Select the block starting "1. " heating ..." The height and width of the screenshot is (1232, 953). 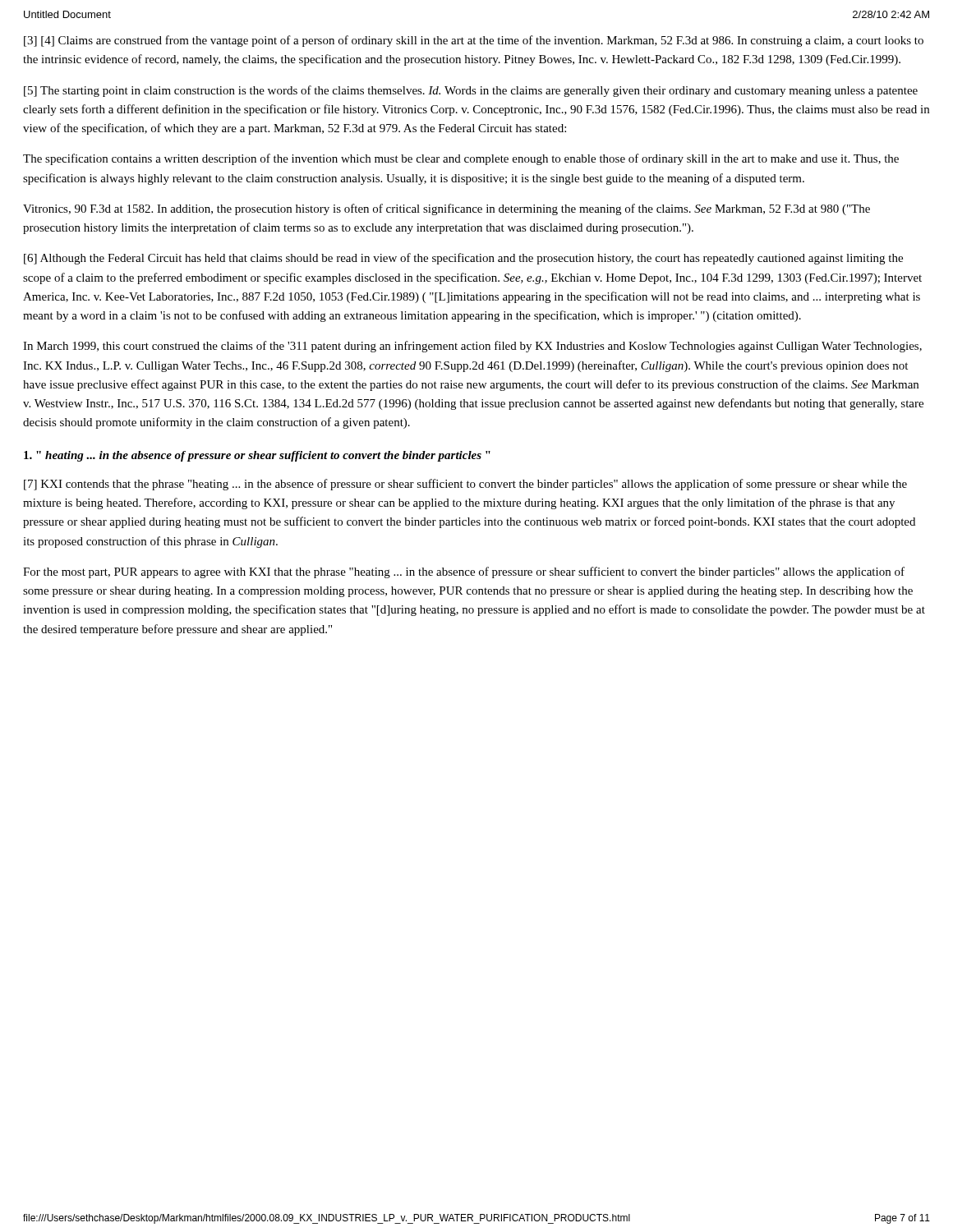click(x=257, y=455)
